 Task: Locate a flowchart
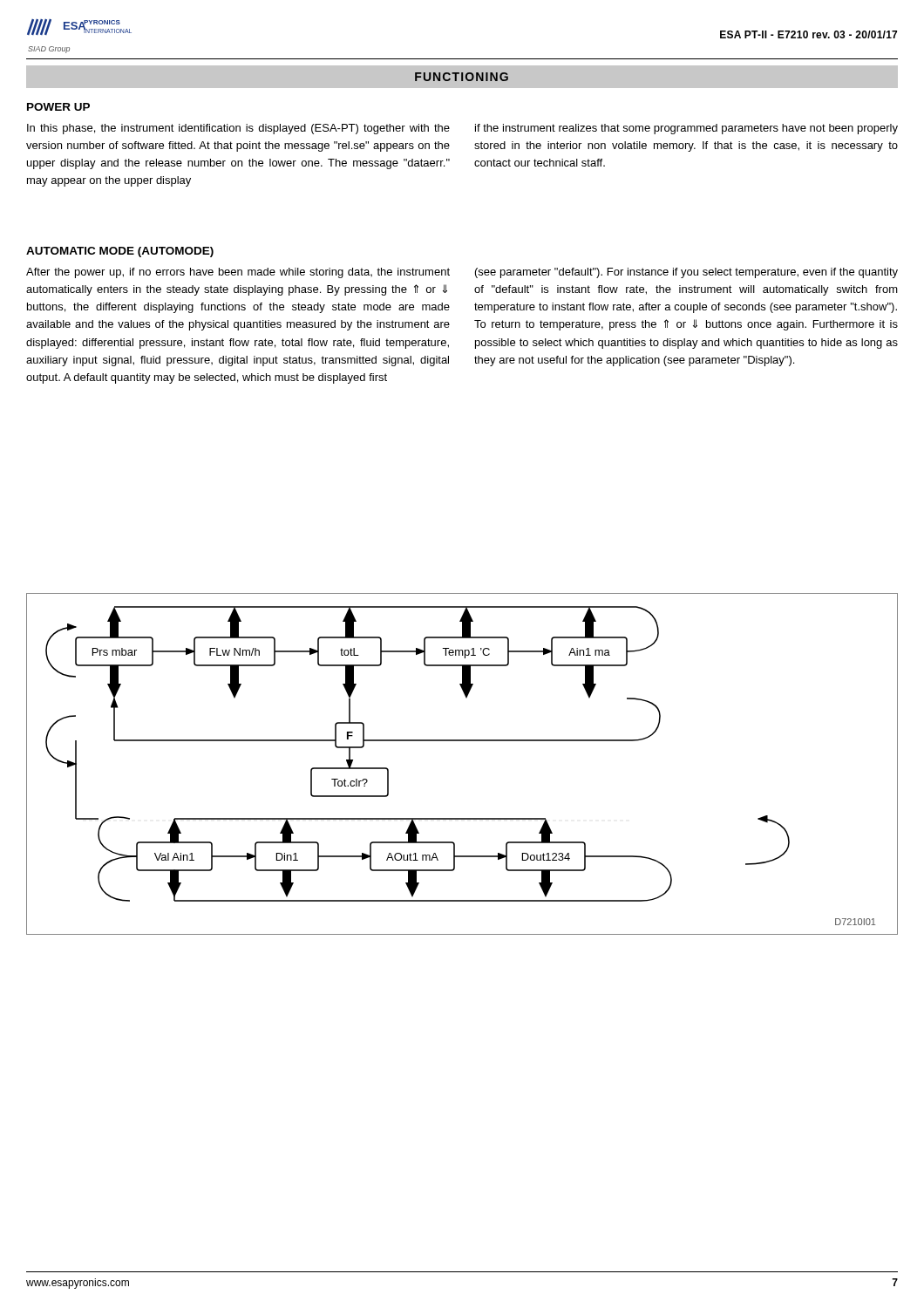coord(462,764)
